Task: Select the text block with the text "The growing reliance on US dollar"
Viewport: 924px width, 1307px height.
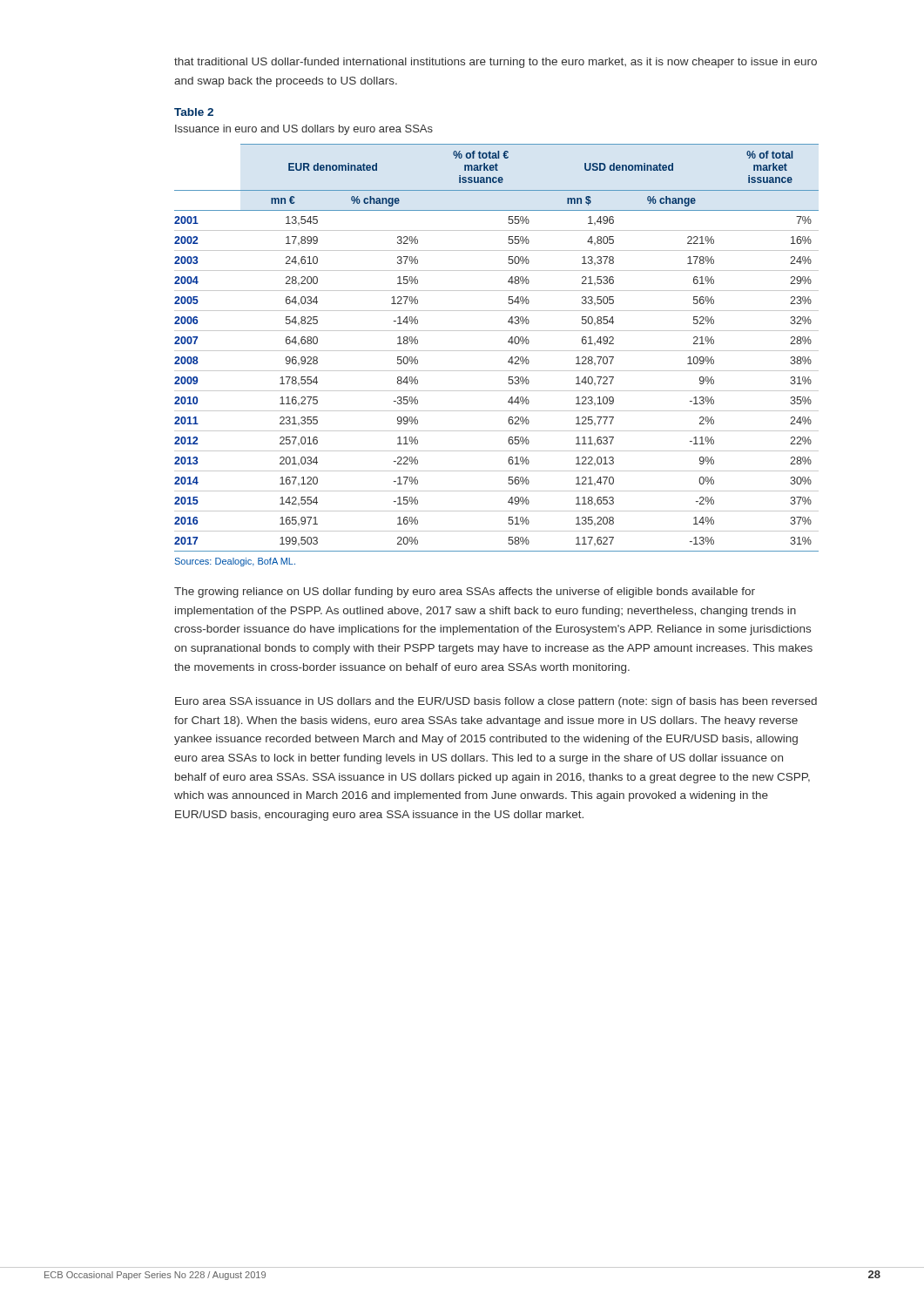Action: click(493, 629)
